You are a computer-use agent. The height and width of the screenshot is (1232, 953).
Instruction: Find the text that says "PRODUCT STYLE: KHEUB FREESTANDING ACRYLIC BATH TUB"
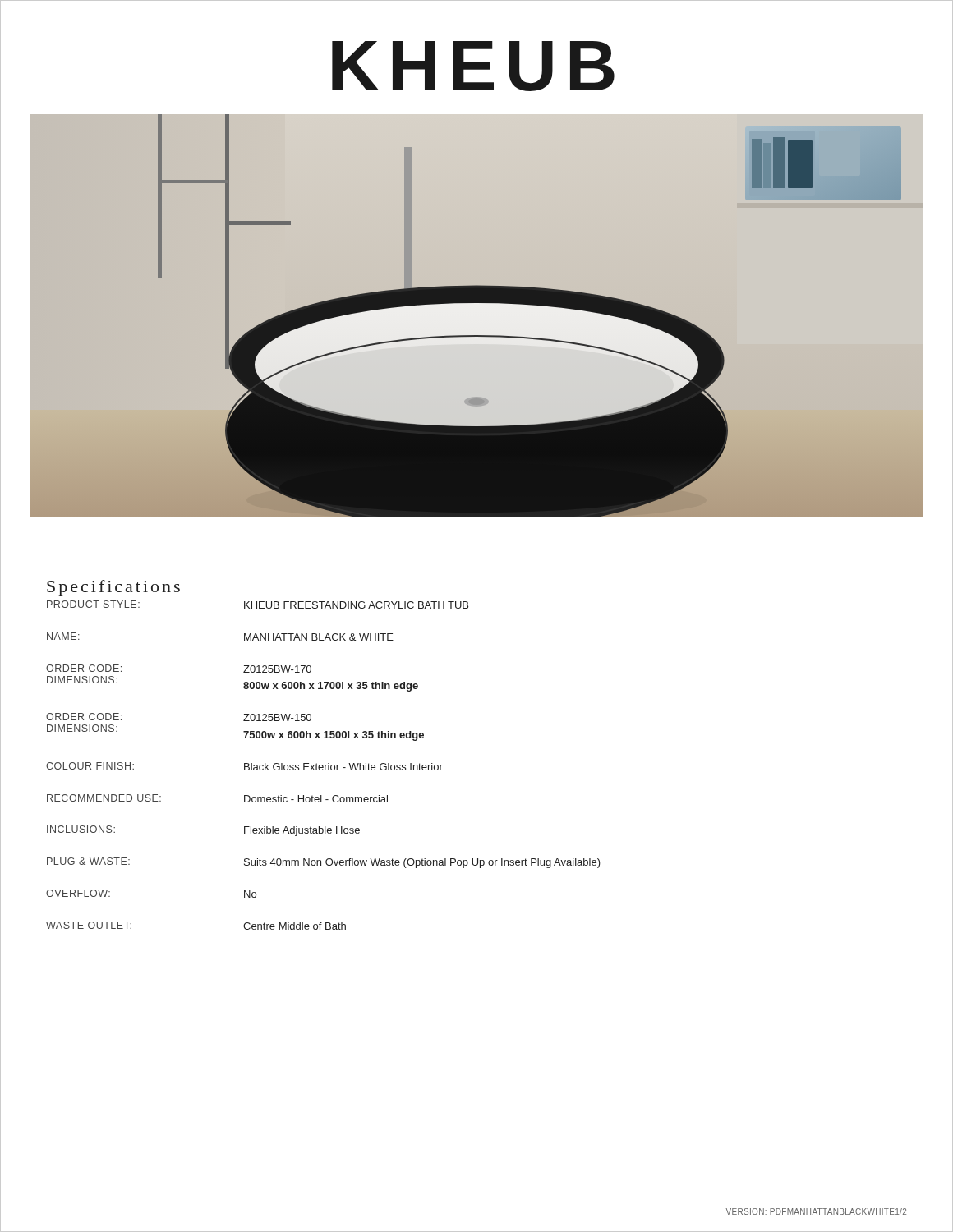click(476, 606)
